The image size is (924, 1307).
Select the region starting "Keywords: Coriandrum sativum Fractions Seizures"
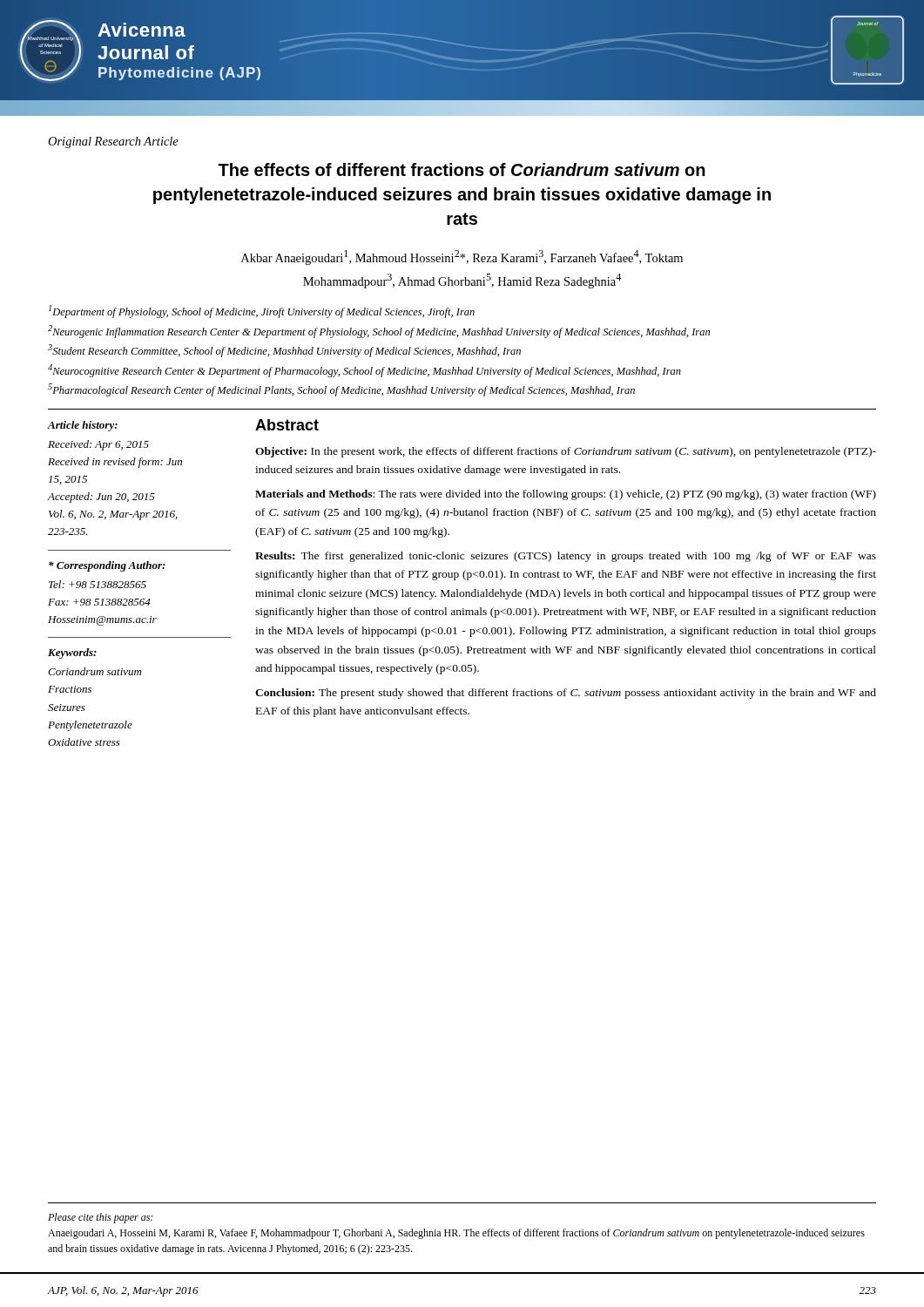72,654
